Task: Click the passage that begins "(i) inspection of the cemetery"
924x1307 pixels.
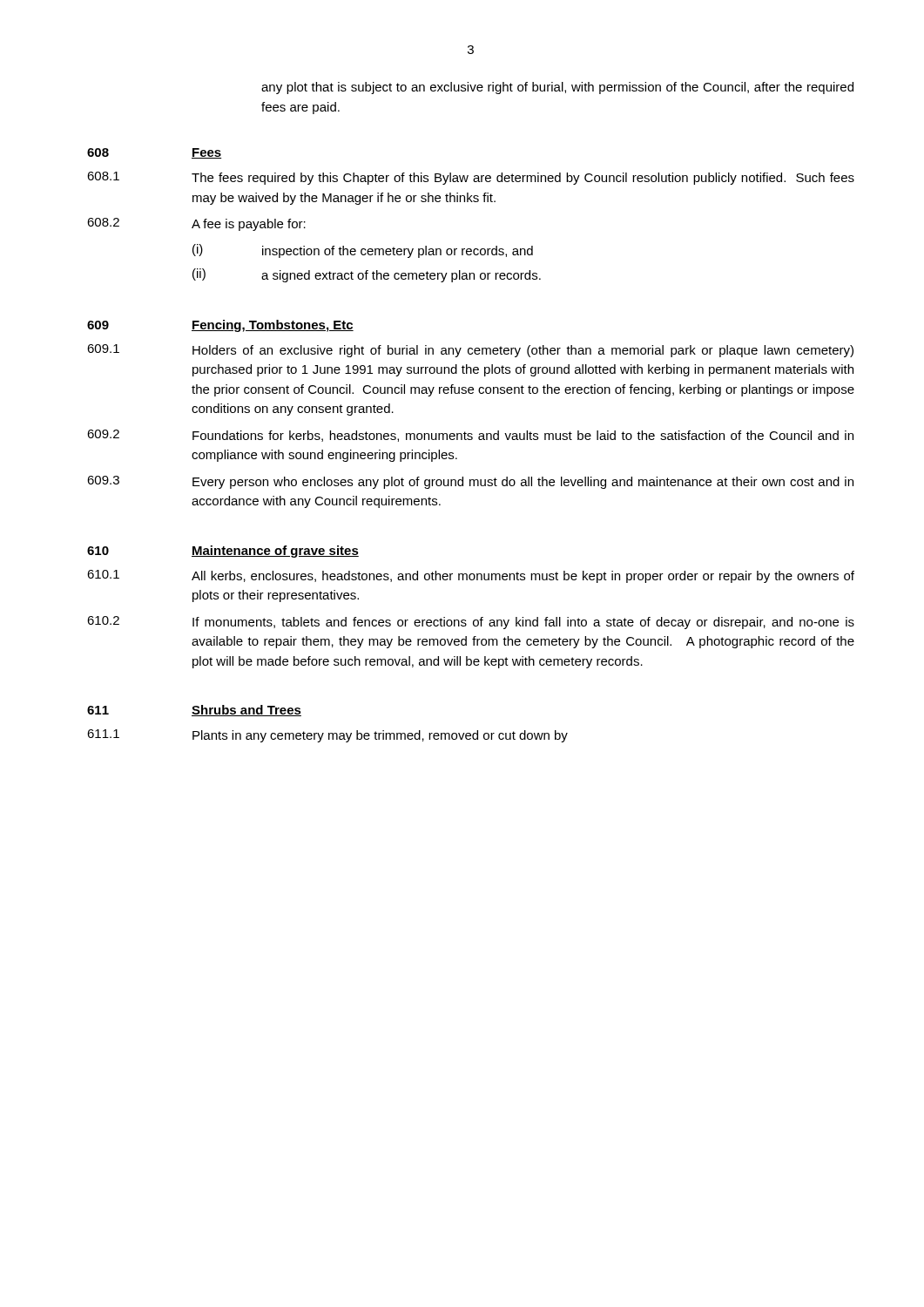Action: tap(523, 251)
